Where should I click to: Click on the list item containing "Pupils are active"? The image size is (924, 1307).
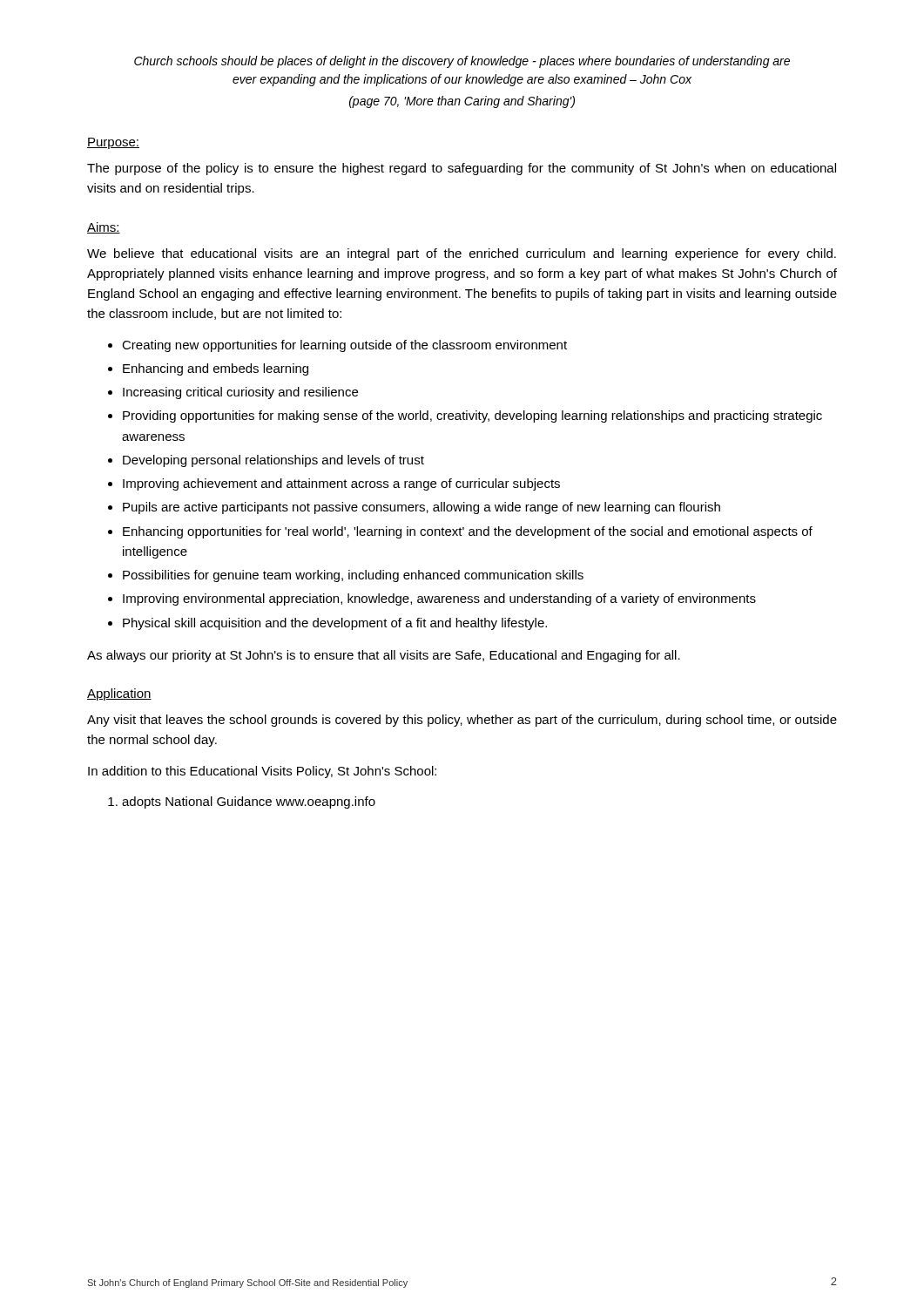pyautogui.click(x=421, y=507)
